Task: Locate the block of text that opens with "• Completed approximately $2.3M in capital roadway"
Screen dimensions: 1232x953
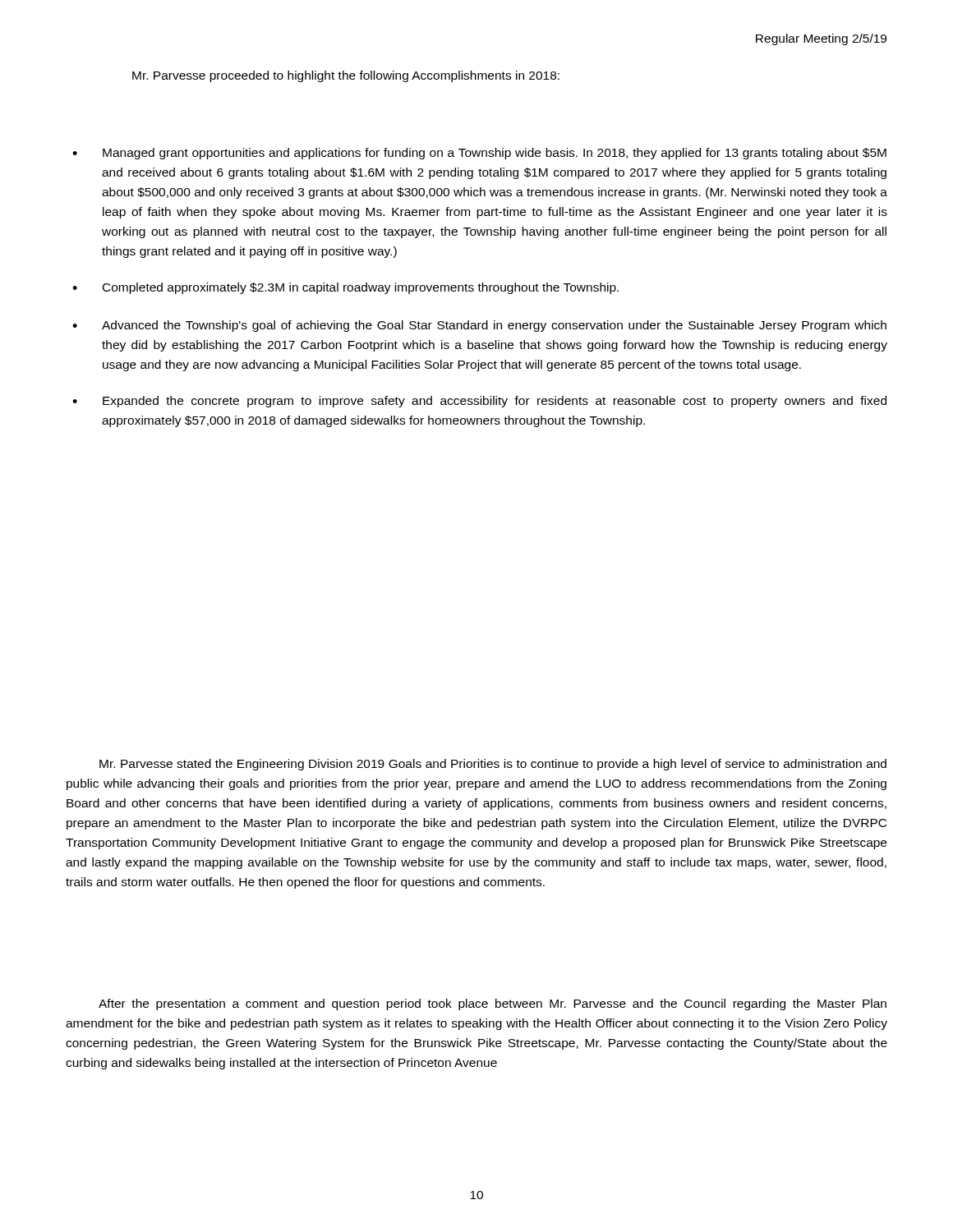Action: (476, 288)
